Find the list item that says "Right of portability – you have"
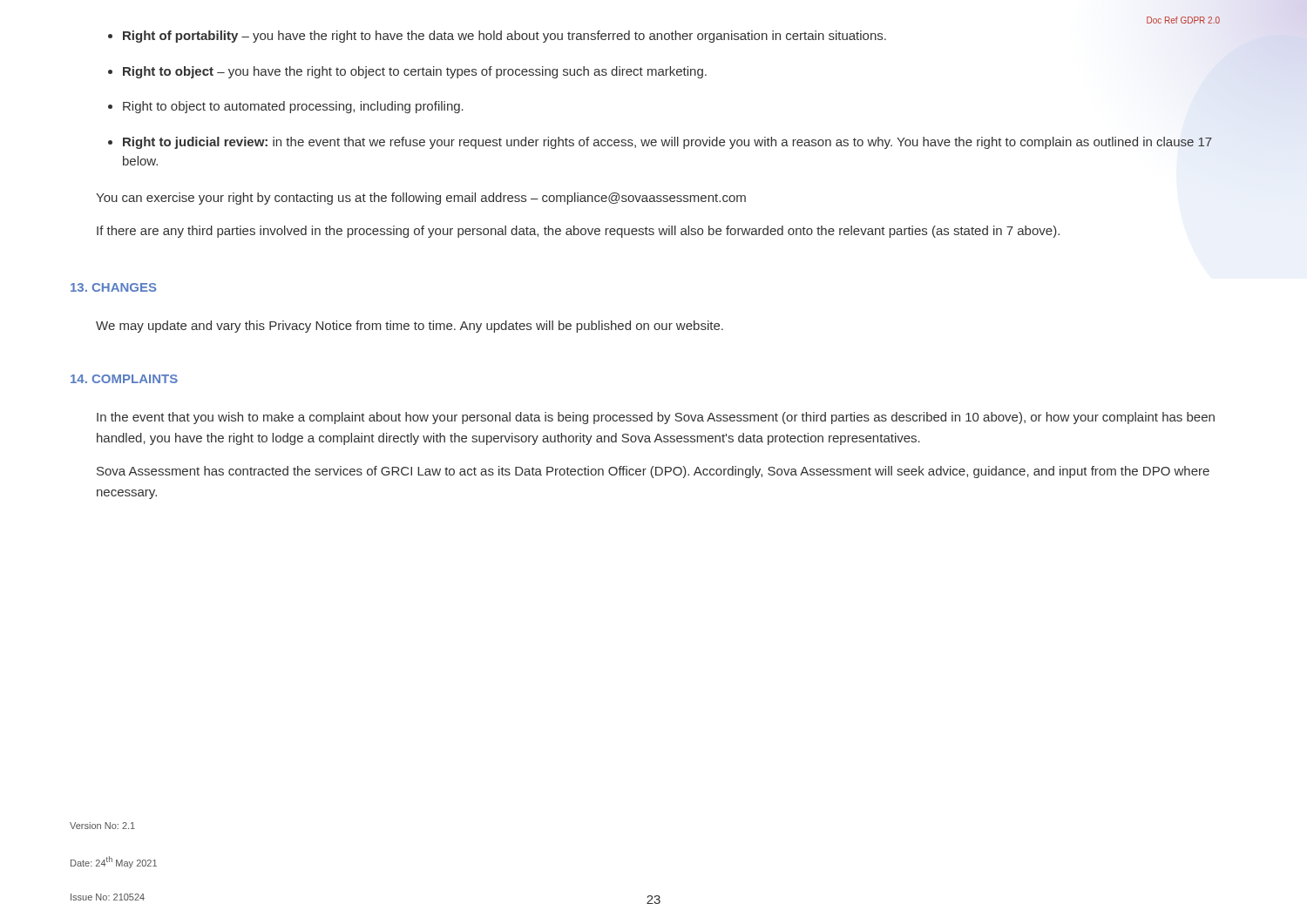 click(x=505, y=35)
